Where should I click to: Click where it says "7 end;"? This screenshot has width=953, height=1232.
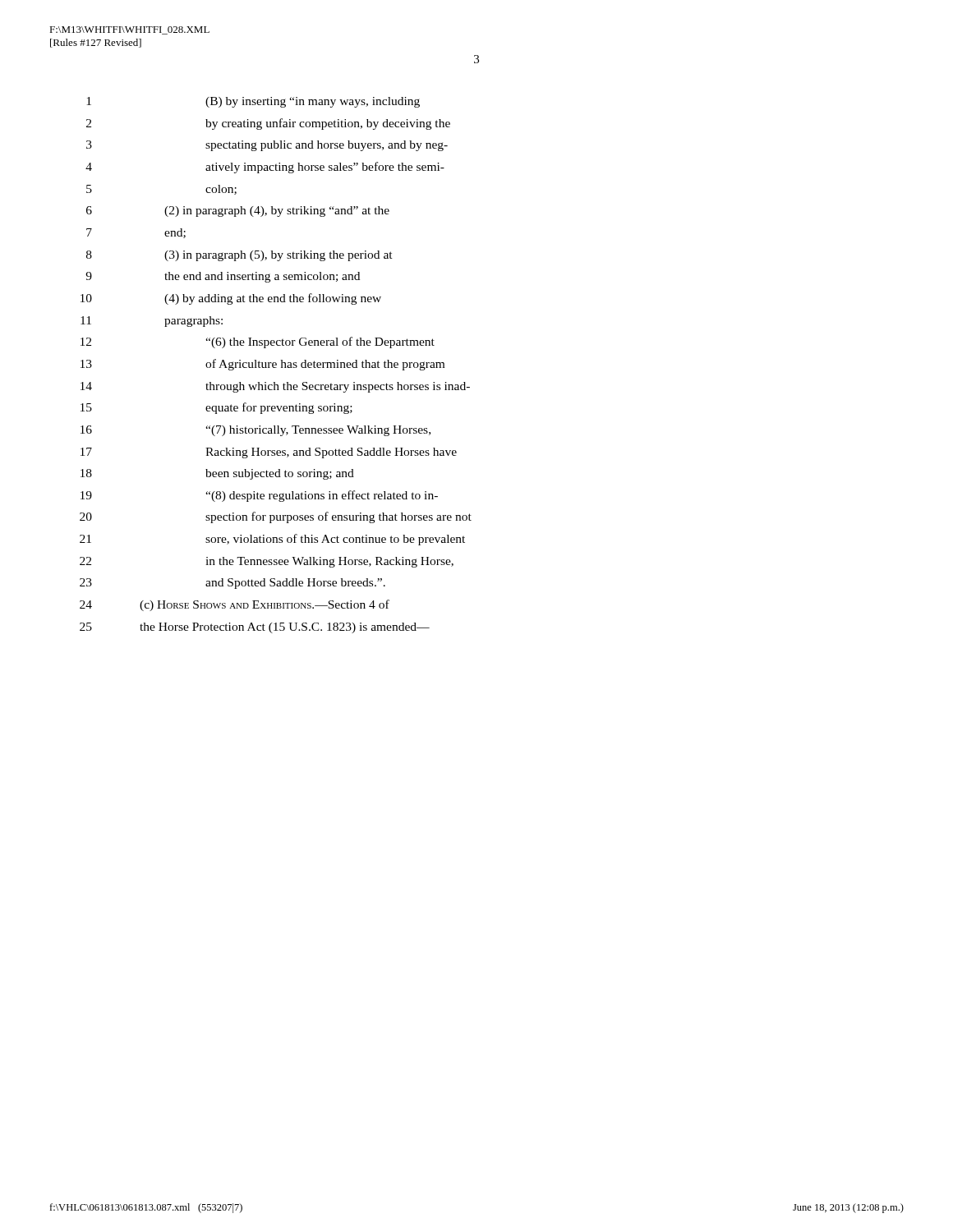coord(89,233)
